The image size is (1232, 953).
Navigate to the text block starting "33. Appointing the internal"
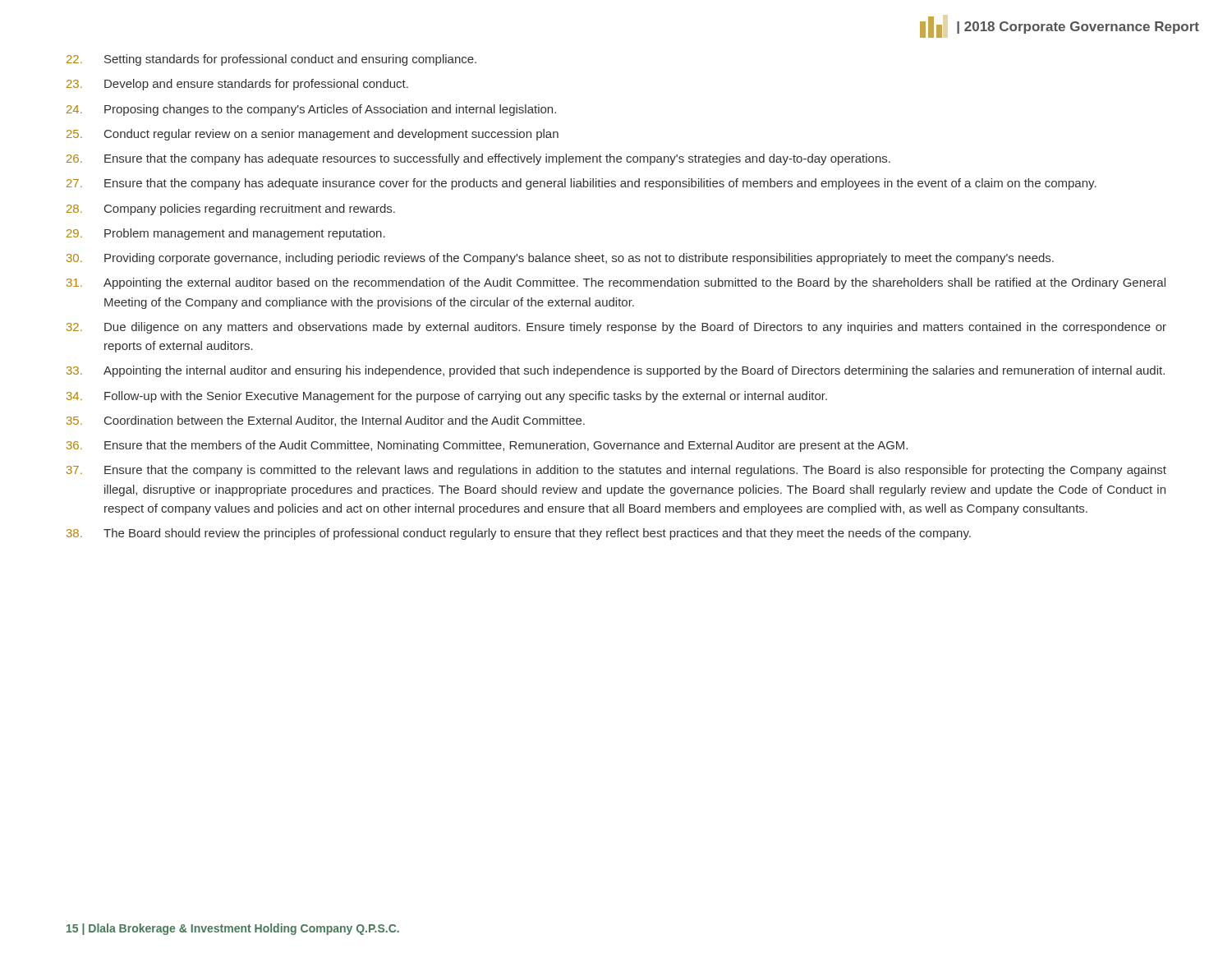pos(616,370)
